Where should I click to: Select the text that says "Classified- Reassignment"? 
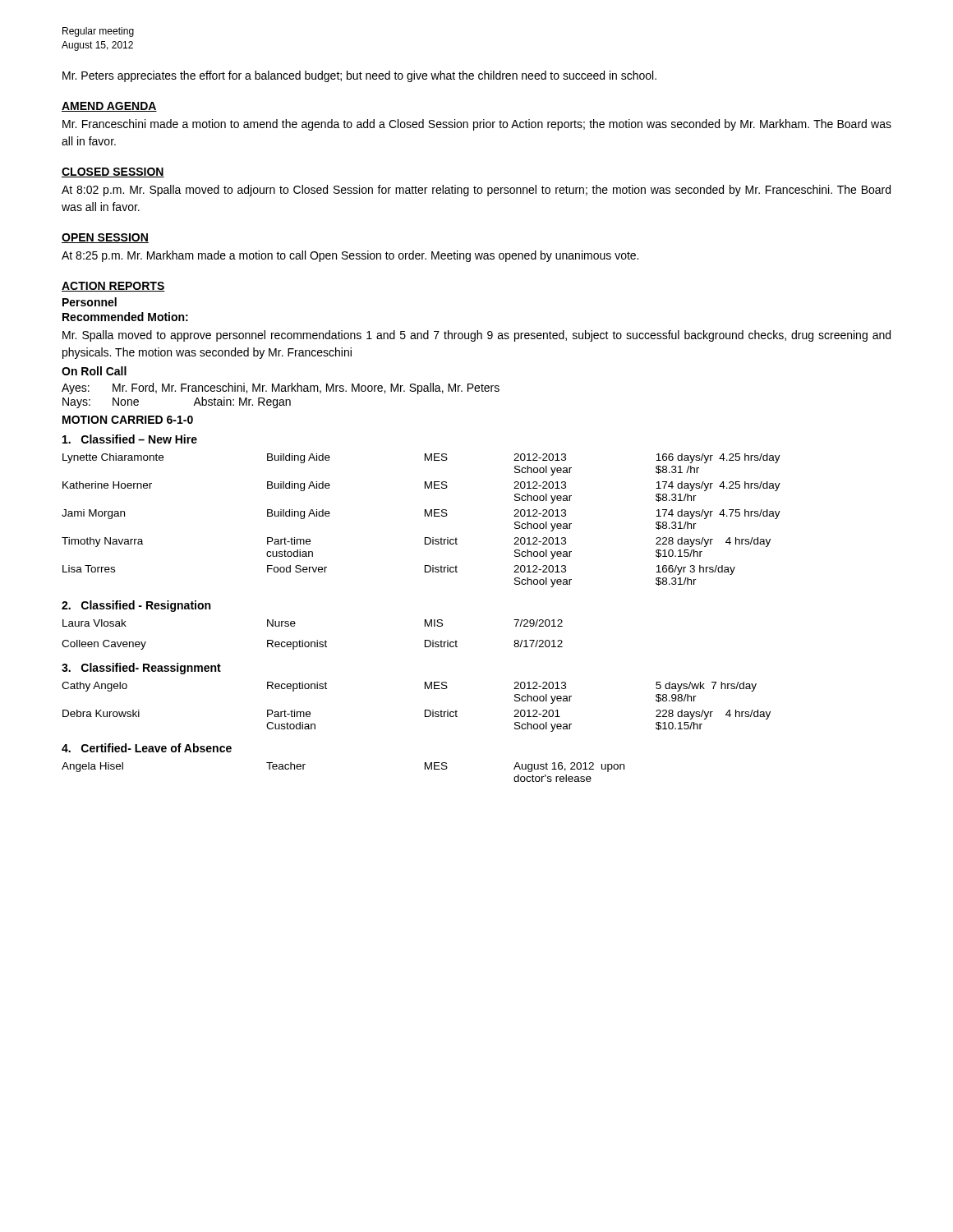[141, 667]
